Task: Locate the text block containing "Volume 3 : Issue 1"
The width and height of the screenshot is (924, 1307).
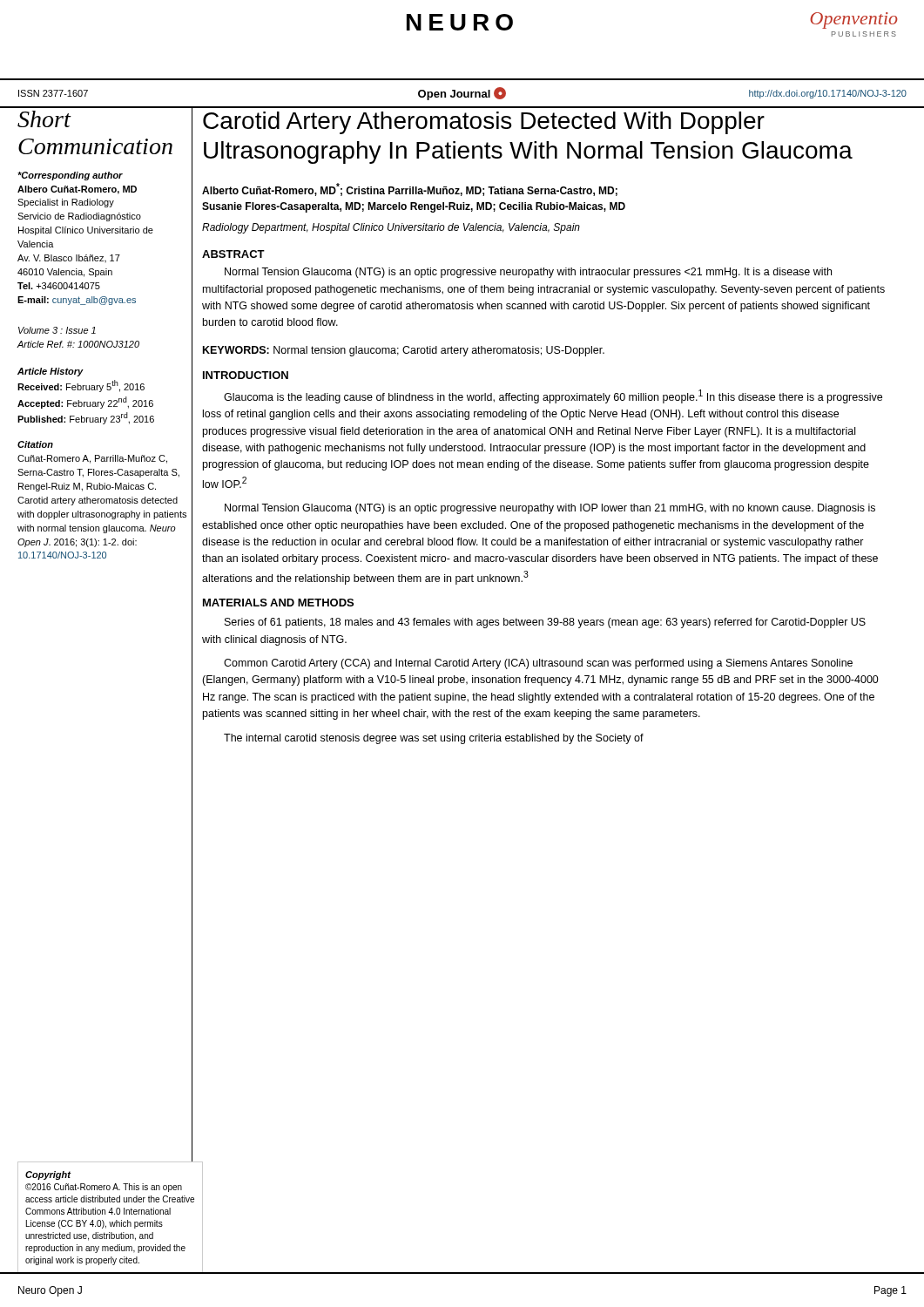Action: point(78,337)
